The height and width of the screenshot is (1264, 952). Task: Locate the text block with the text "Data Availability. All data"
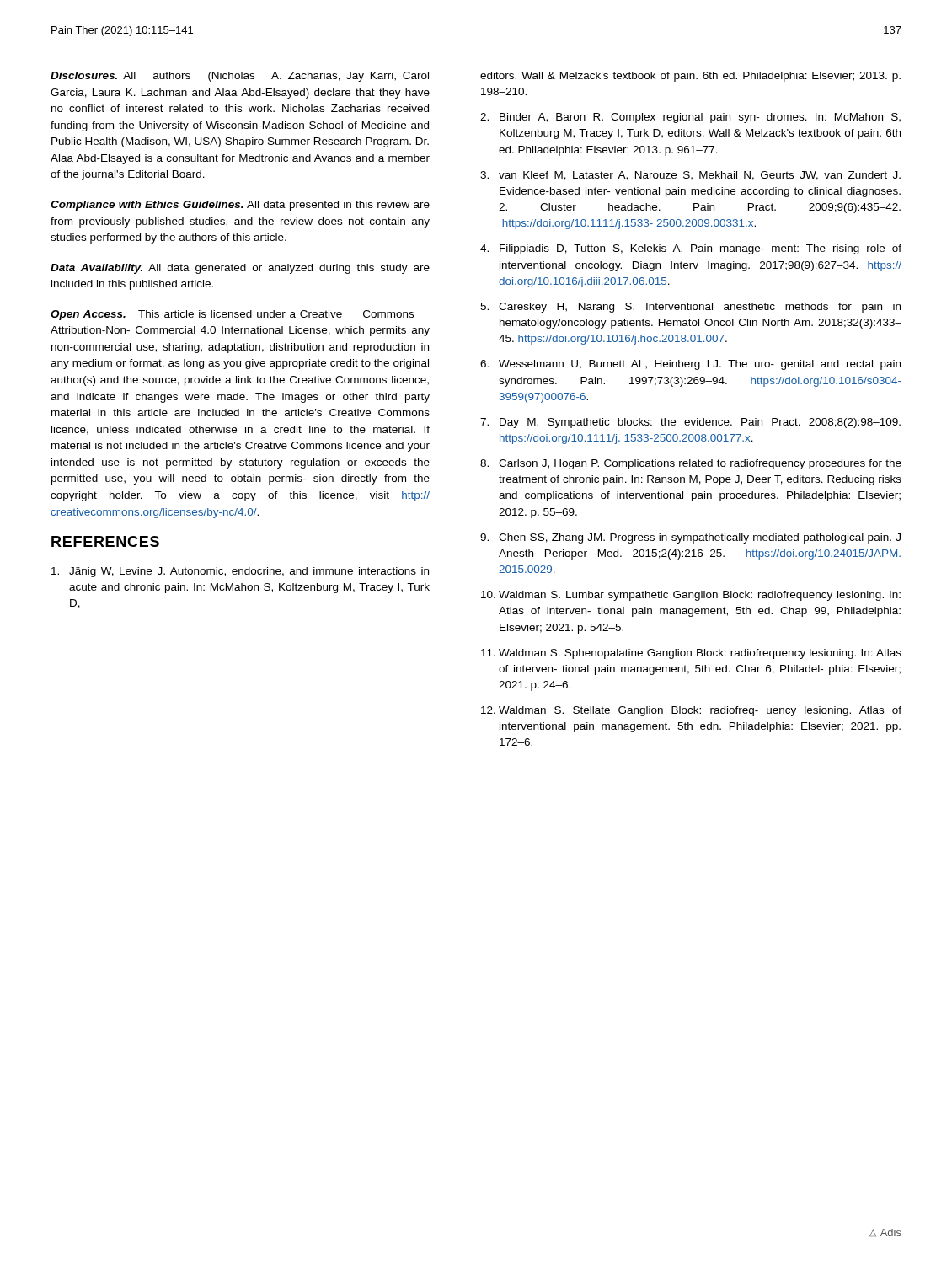point(240,276)
